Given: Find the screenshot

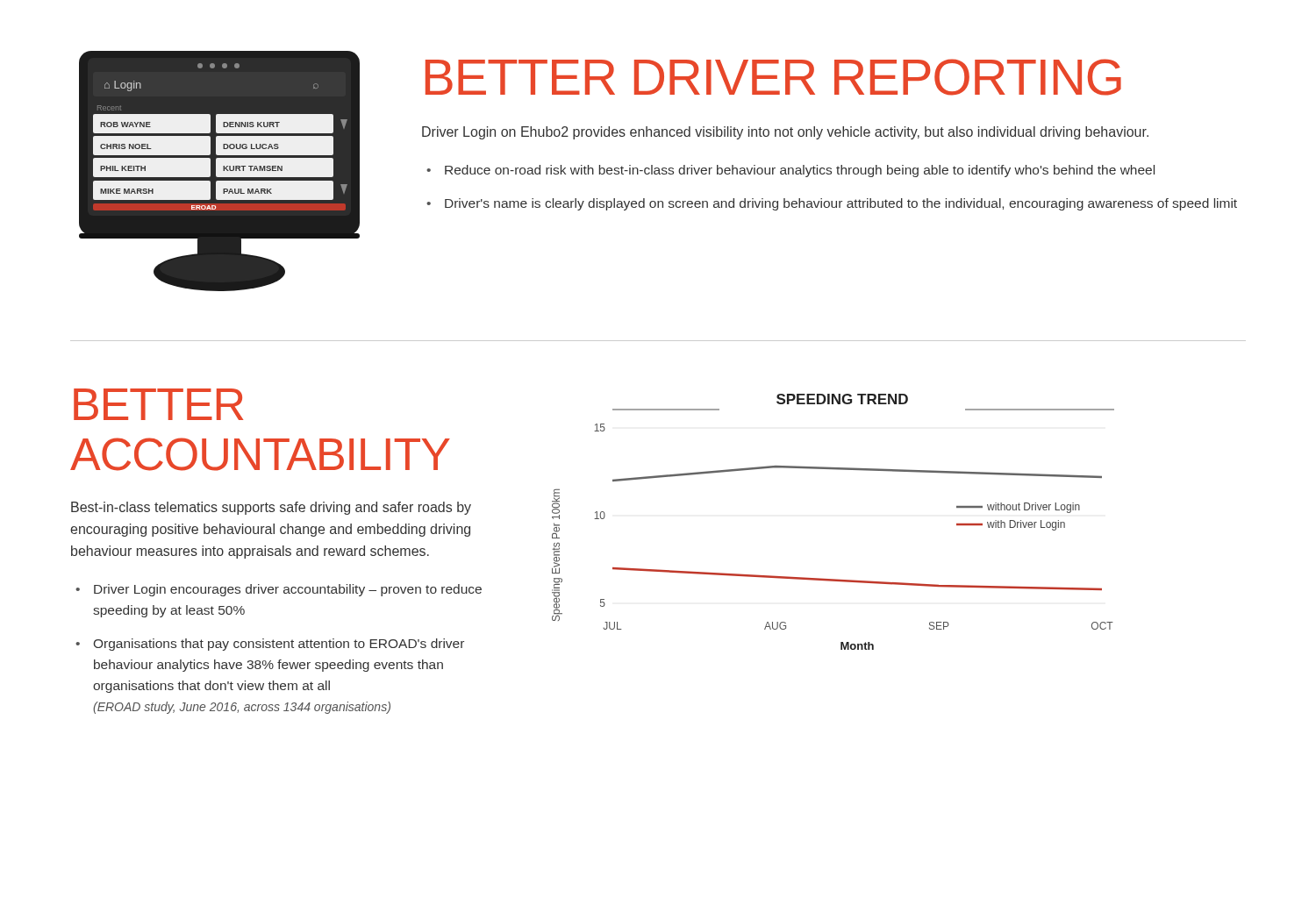Looking at the screenshot, I should [219, 175].
